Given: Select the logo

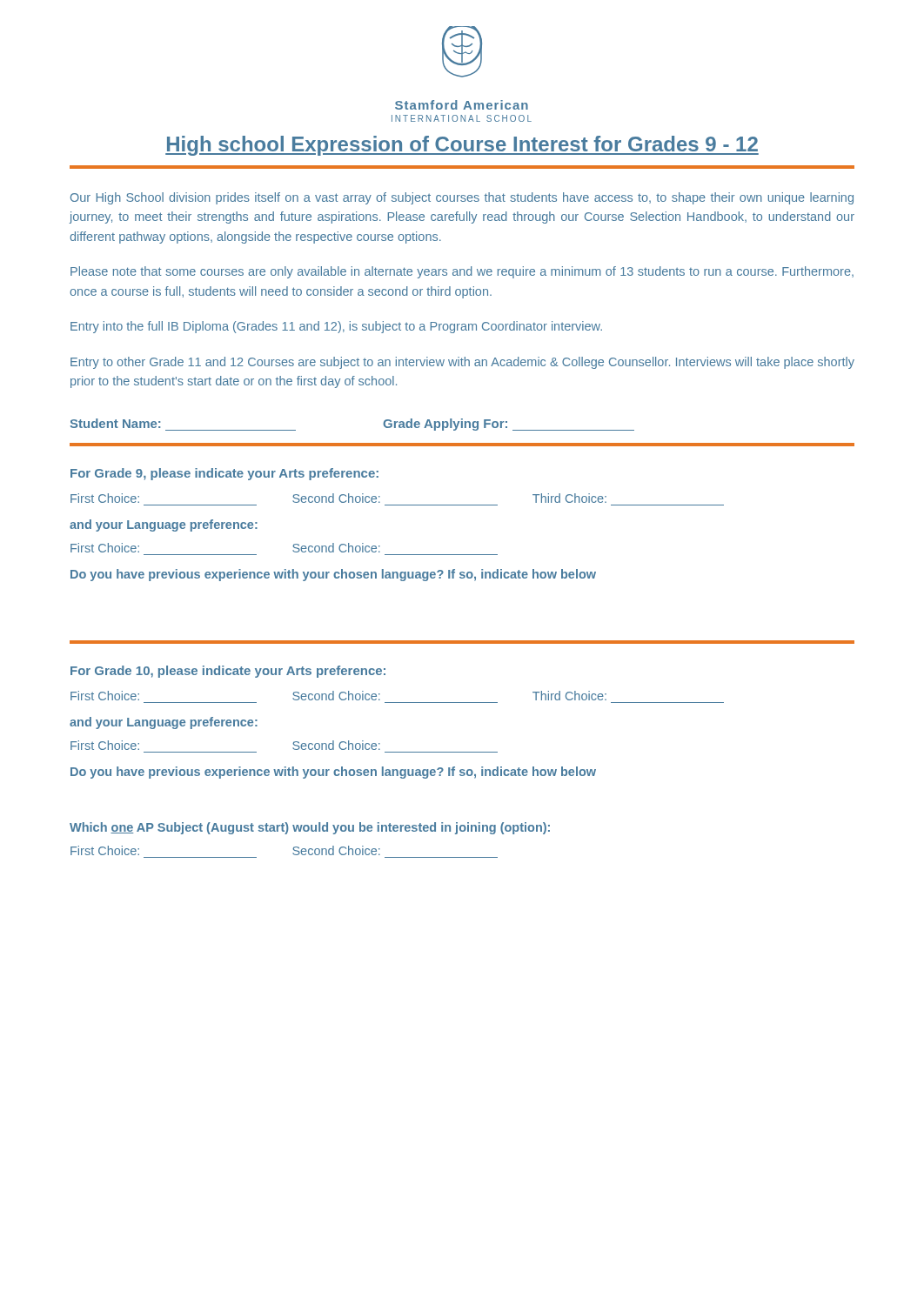Looking at the screenshot, I should 462,58.
